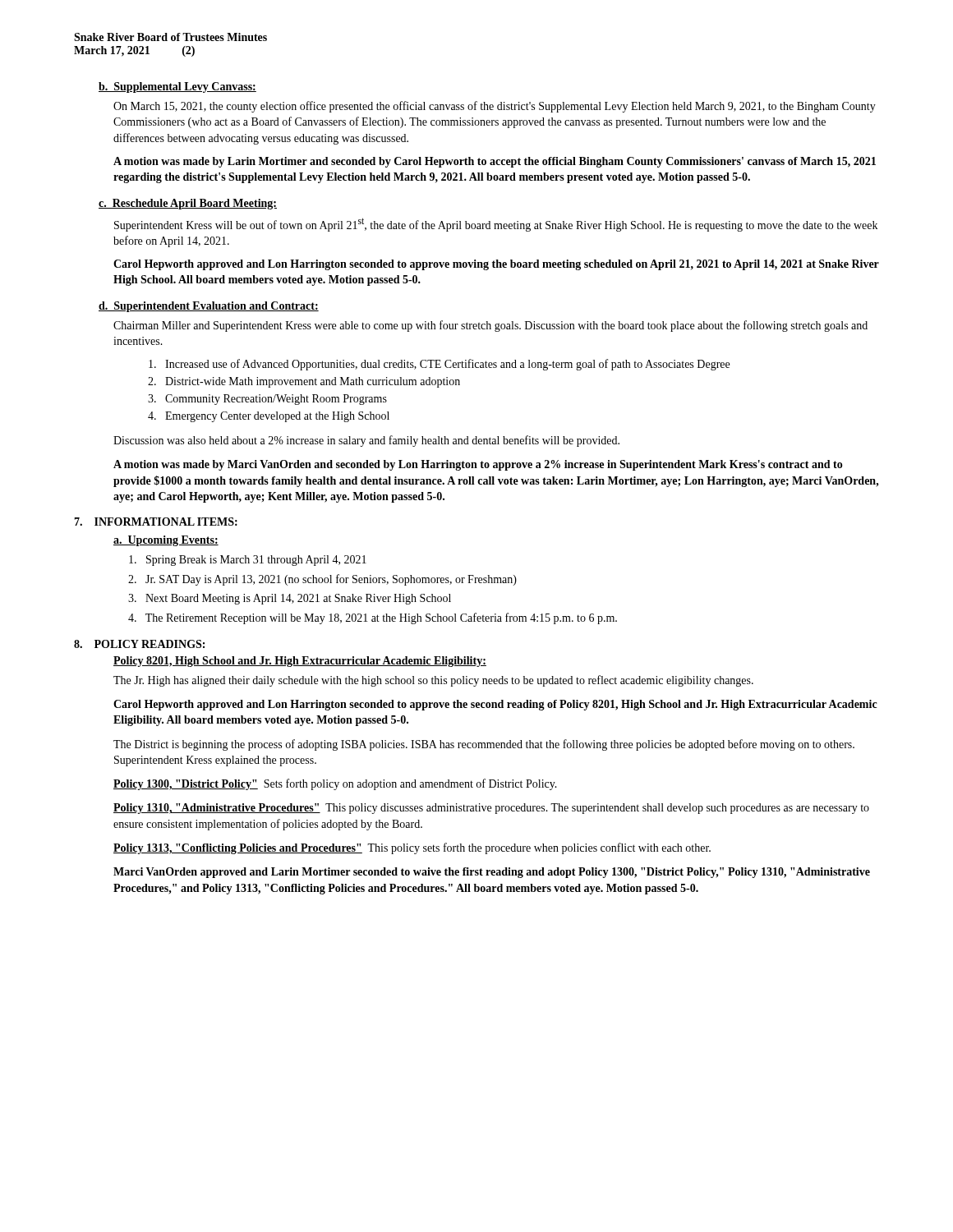Click on the text block that says "The District is beginning the"
Viewport: 953px width, 1232px height.
[x=484, y=752]
